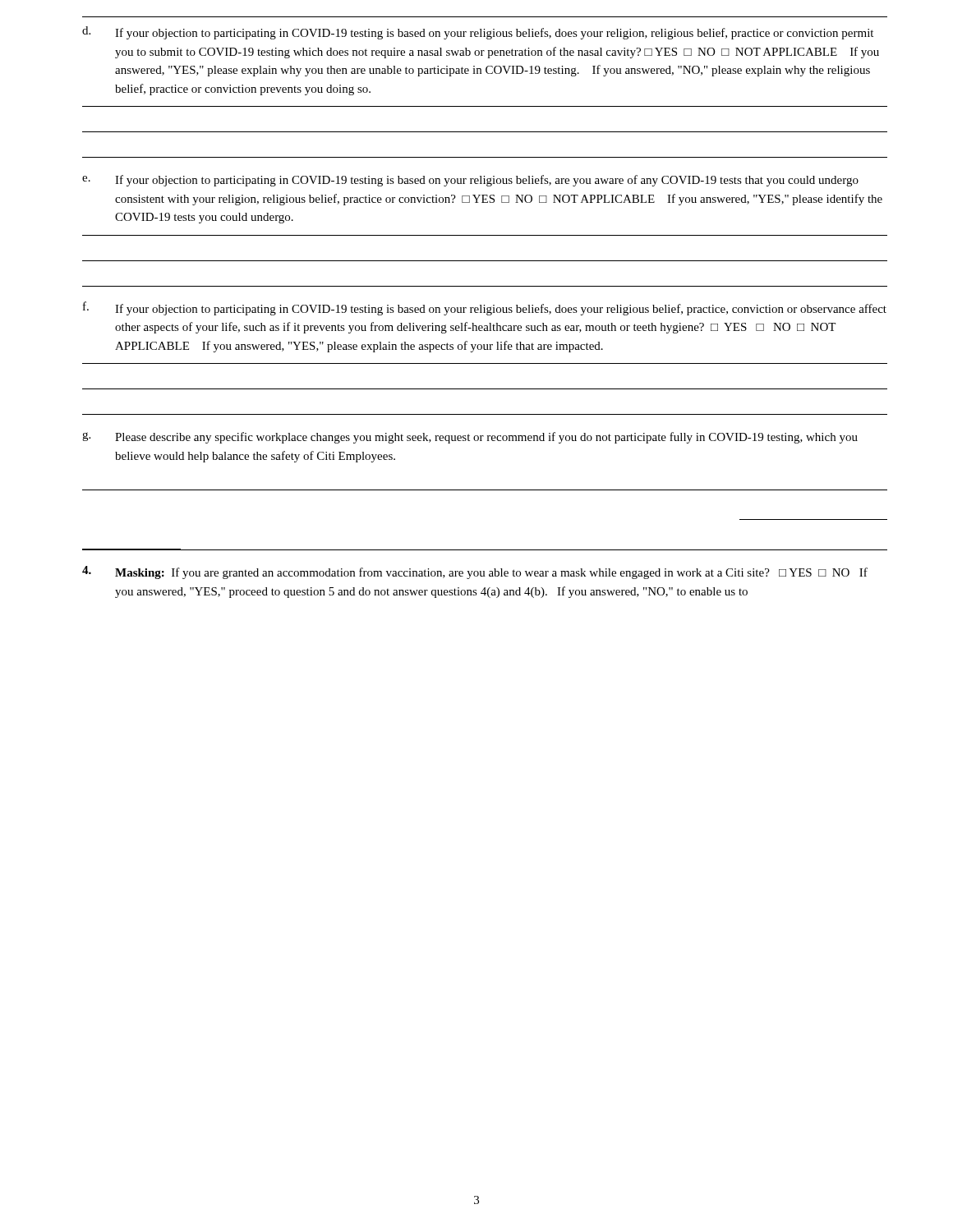Click the passage that begins "g. Please describe any specific workplace"
Viewport: 953px width, 1232px height.
point(485,446)
